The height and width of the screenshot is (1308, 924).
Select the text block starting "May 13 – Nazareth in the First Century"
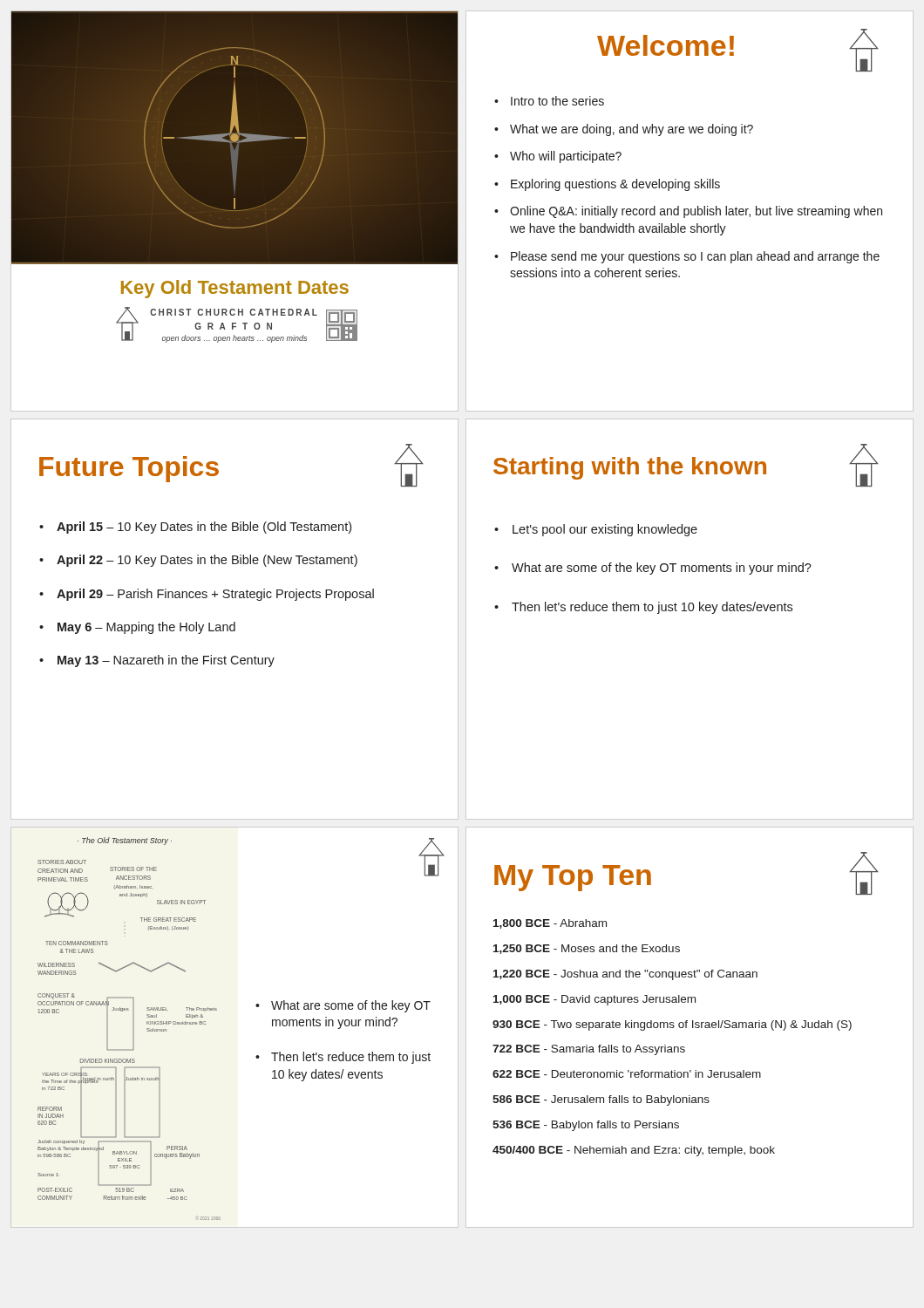pyautogui.click(x=166, y=660)
